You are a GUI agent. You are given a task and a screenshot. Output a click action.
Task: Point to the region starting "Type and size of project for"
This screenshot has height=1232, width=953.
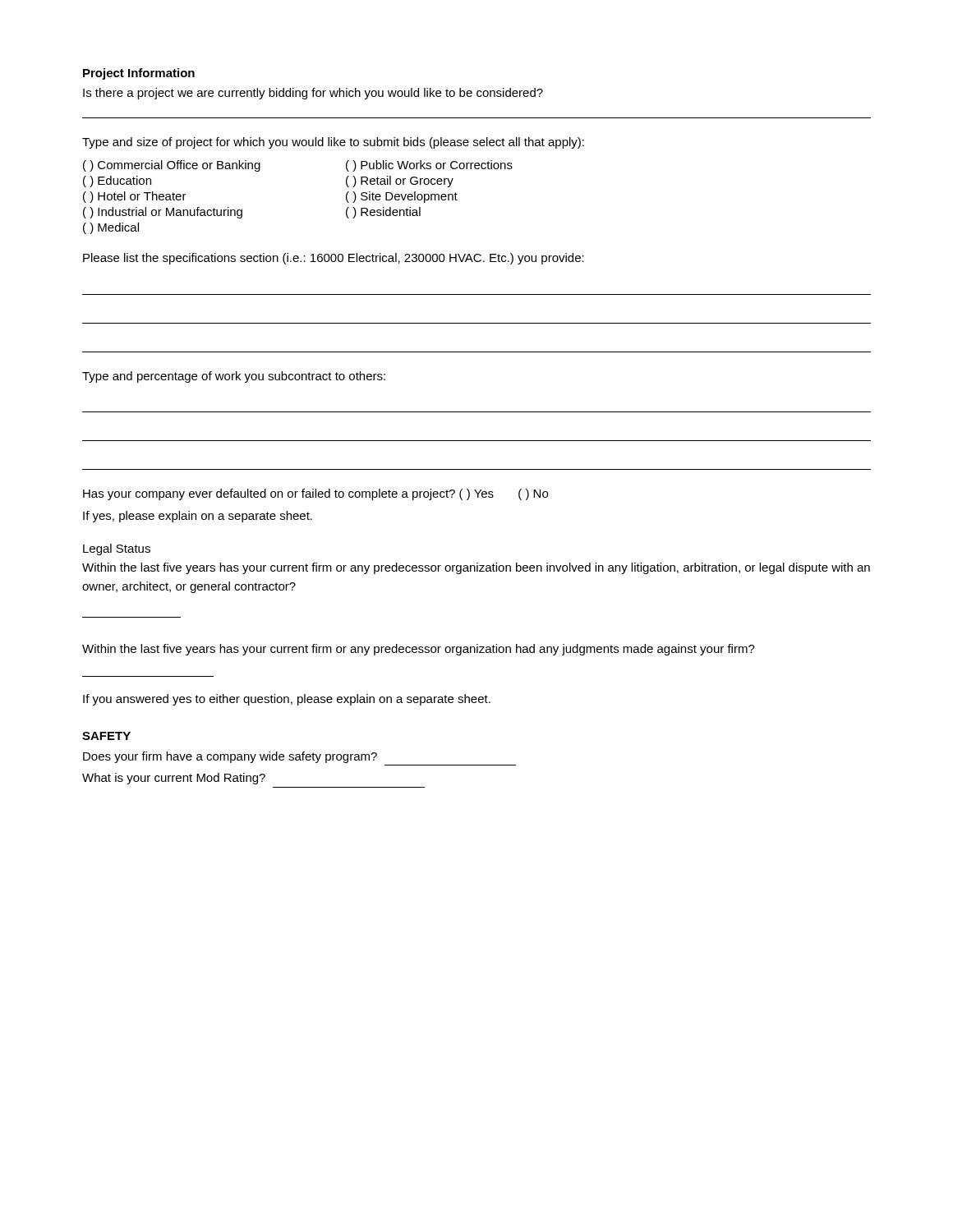(x=334, y=141)
